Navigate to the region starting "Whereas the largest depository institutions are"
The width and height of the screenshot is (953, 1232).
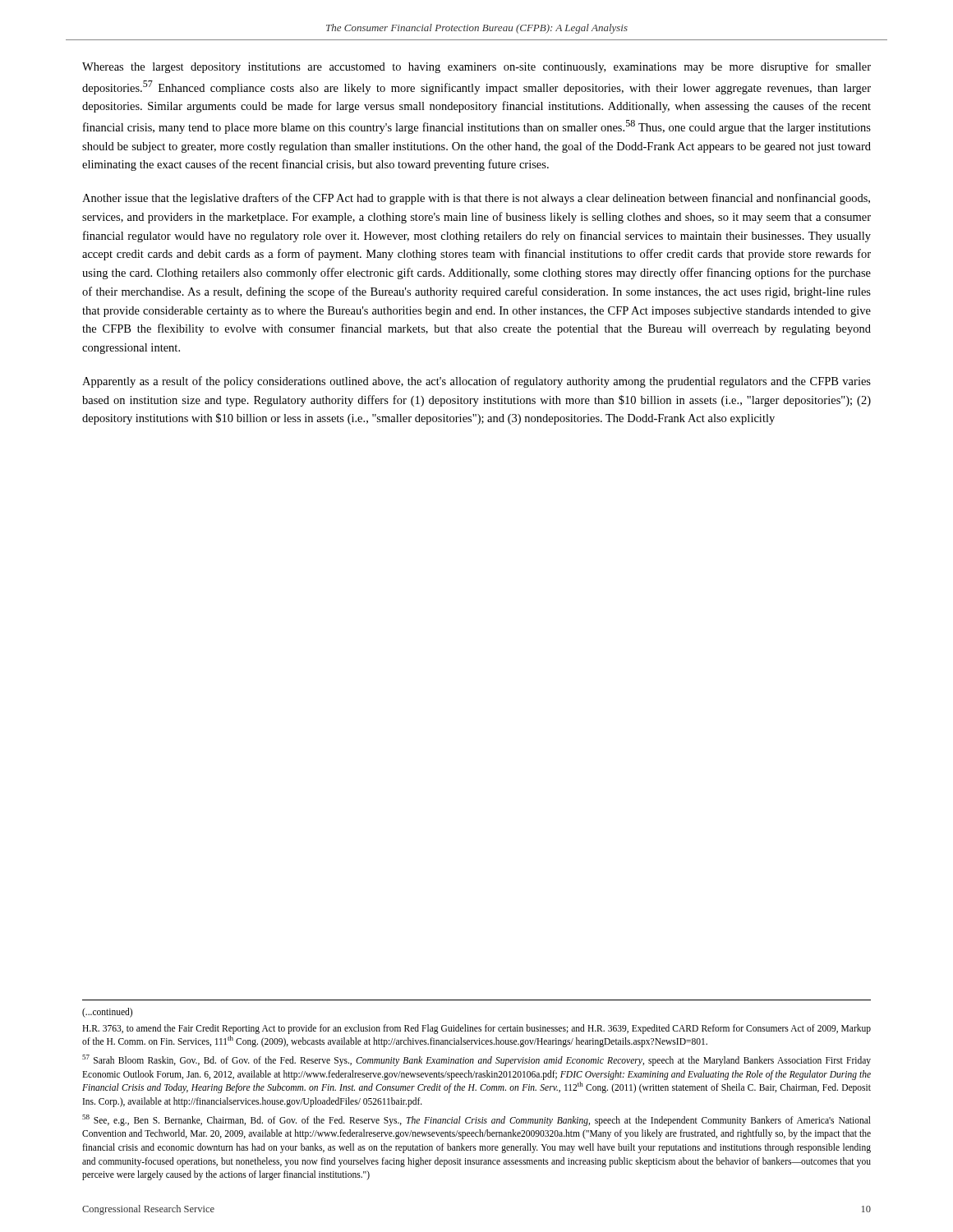pos(476,116)
